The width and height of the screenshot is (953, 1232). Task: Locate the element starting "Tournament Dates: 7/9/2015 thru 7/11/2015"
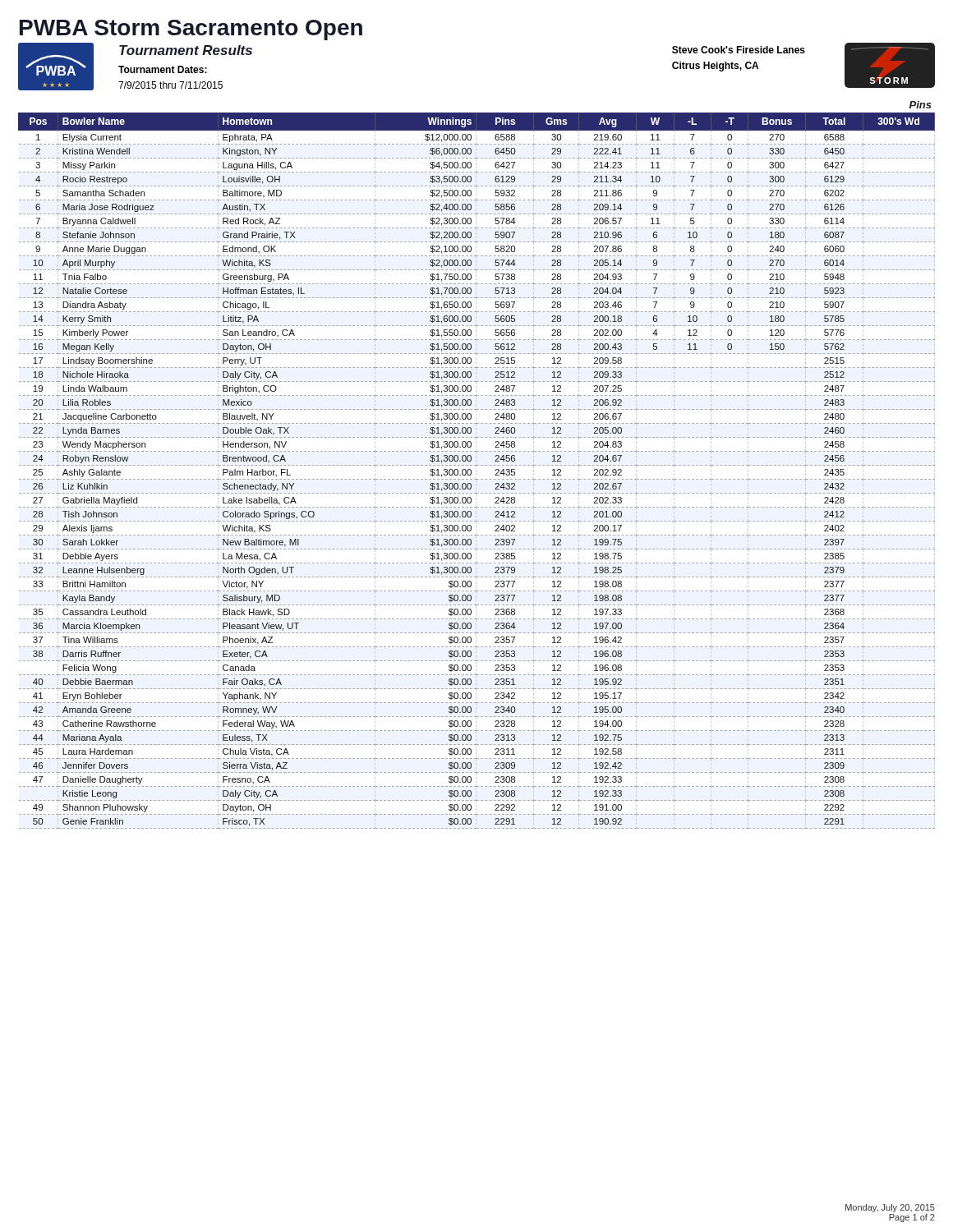[x=171, y=78]
